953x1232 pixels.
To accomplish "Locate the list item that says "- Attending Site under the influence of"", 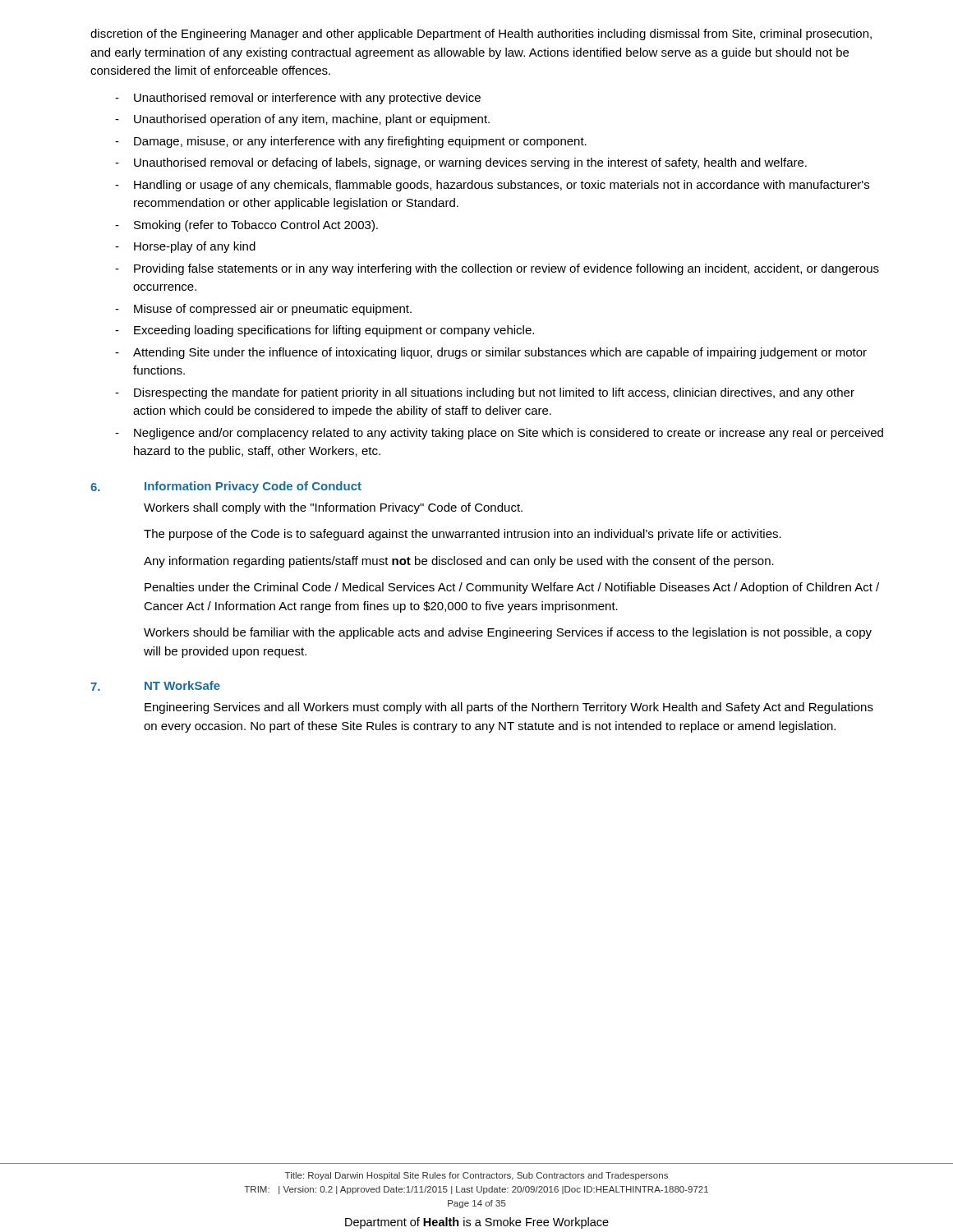I will (501, 361).
